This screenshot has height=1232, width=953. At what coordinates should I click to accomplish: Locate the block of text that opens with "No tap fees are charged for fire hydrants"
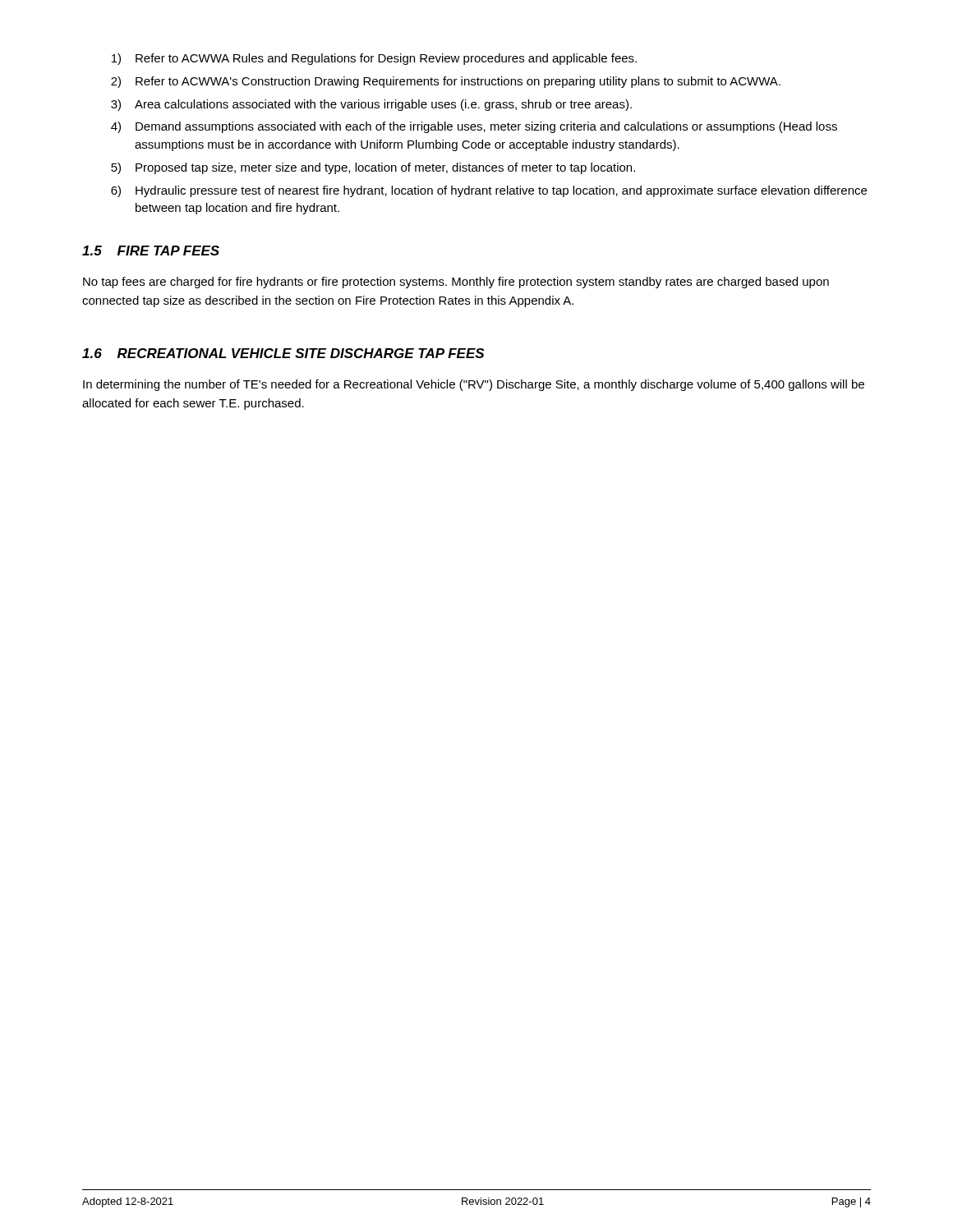point(456,291)
